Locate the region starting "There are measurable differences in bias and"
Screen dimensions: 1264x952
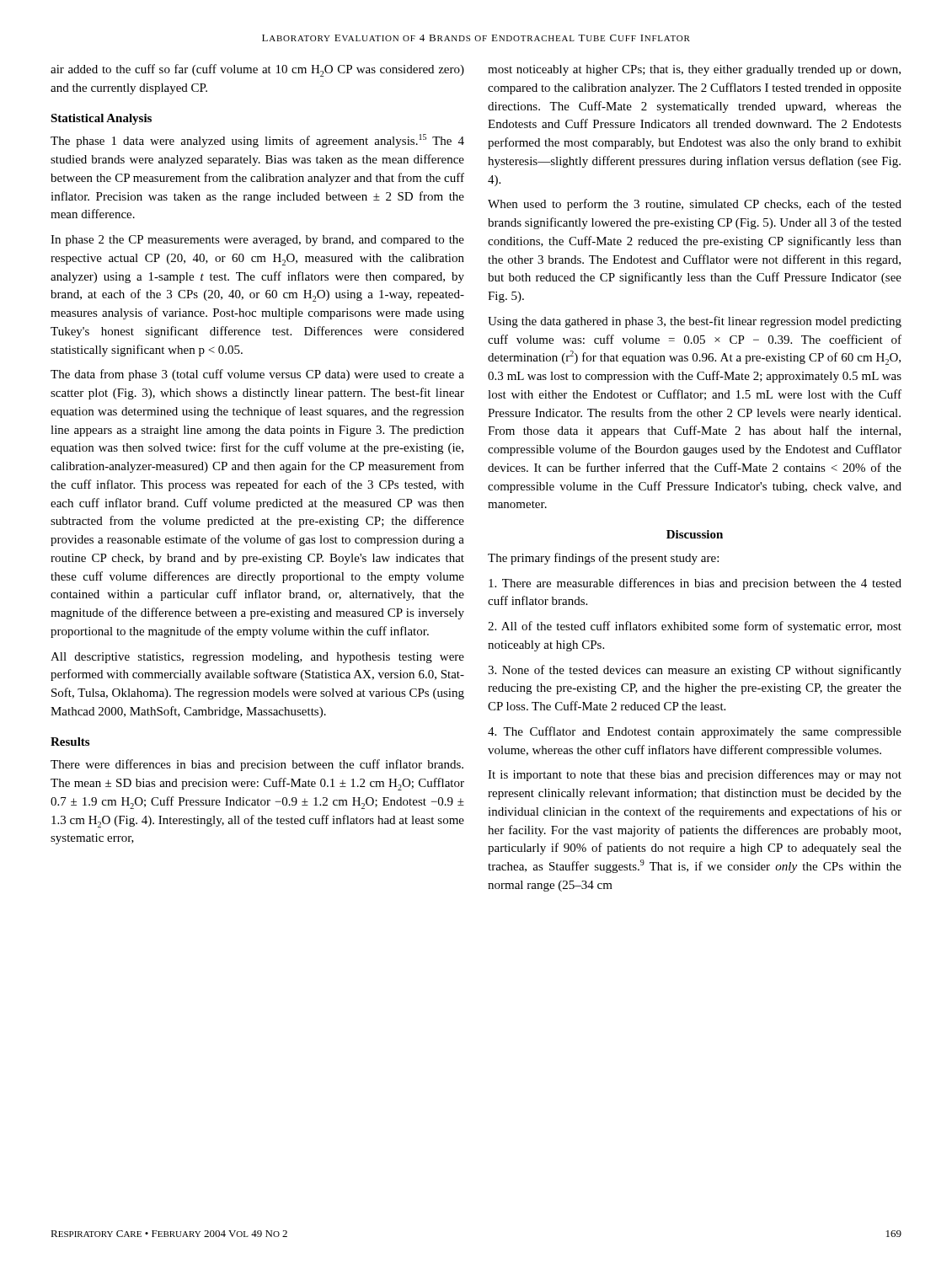[695, 593]
